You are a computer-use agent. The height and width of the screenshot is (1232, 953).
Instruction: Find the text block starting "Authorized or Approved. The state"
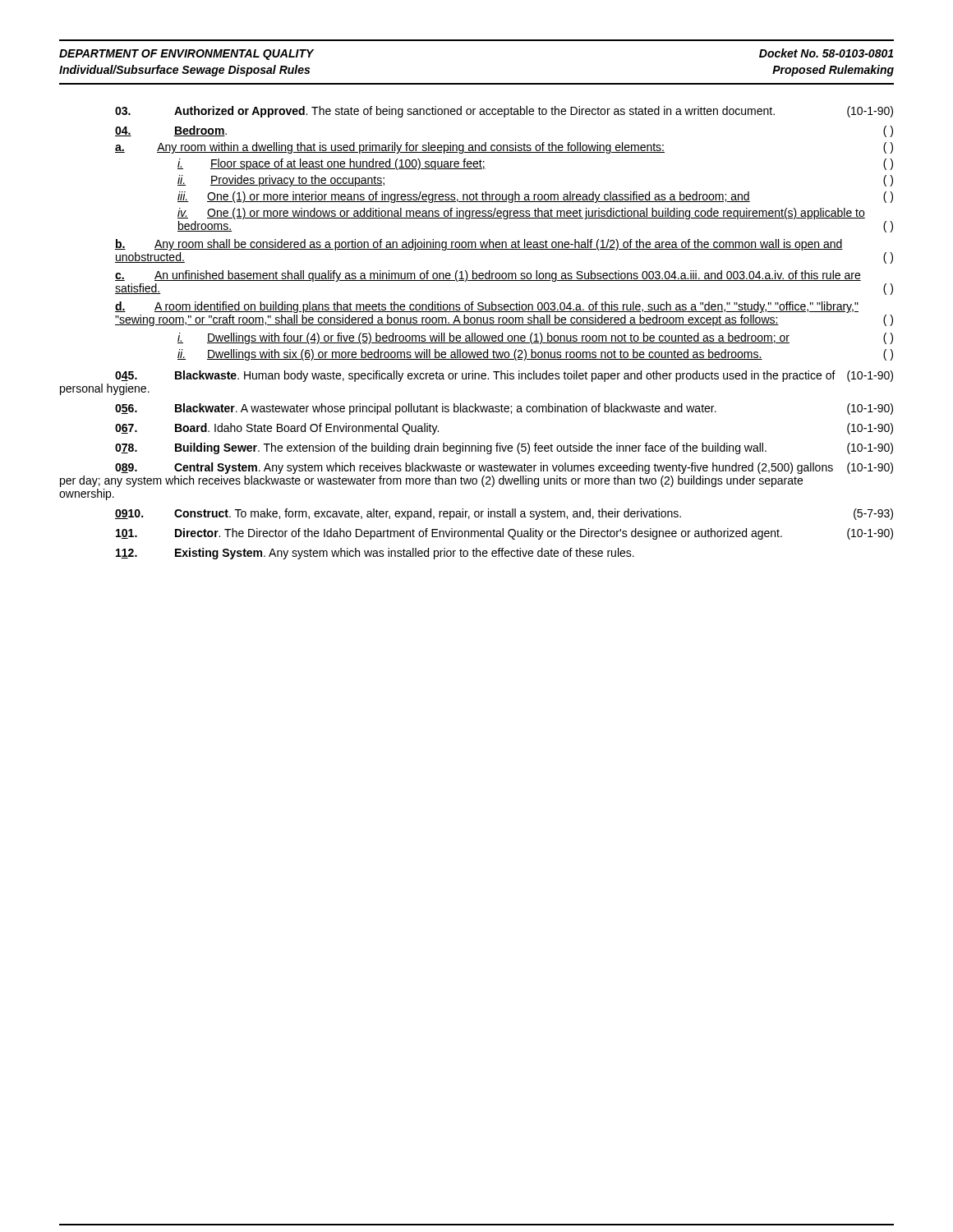point(476,111)
